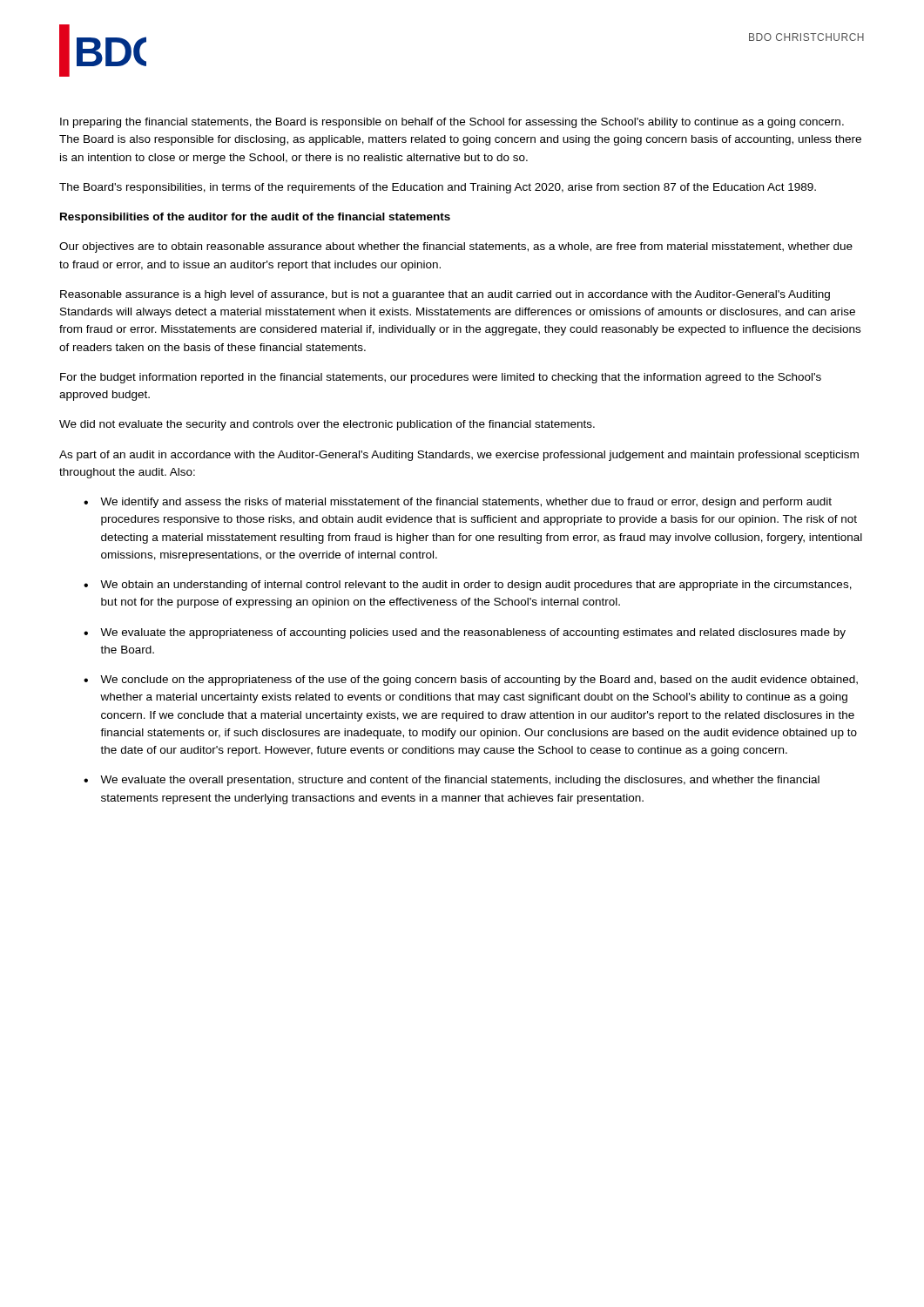
Task: Point to the text starting "Our objectives are to"
Action: tap(462, 256)
